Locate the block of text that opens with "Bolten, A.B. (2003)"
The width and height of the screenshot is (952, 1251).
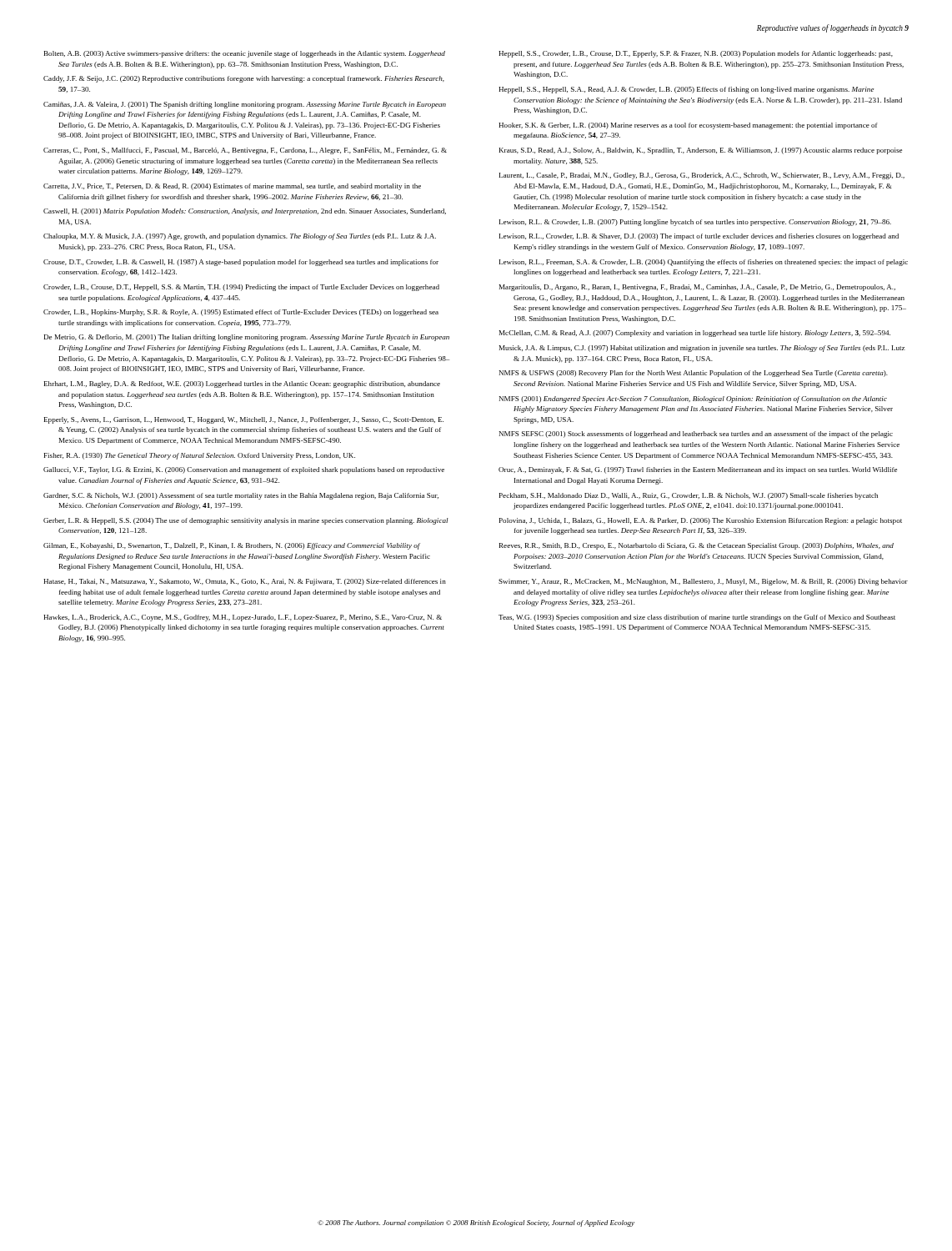[244, 59]
